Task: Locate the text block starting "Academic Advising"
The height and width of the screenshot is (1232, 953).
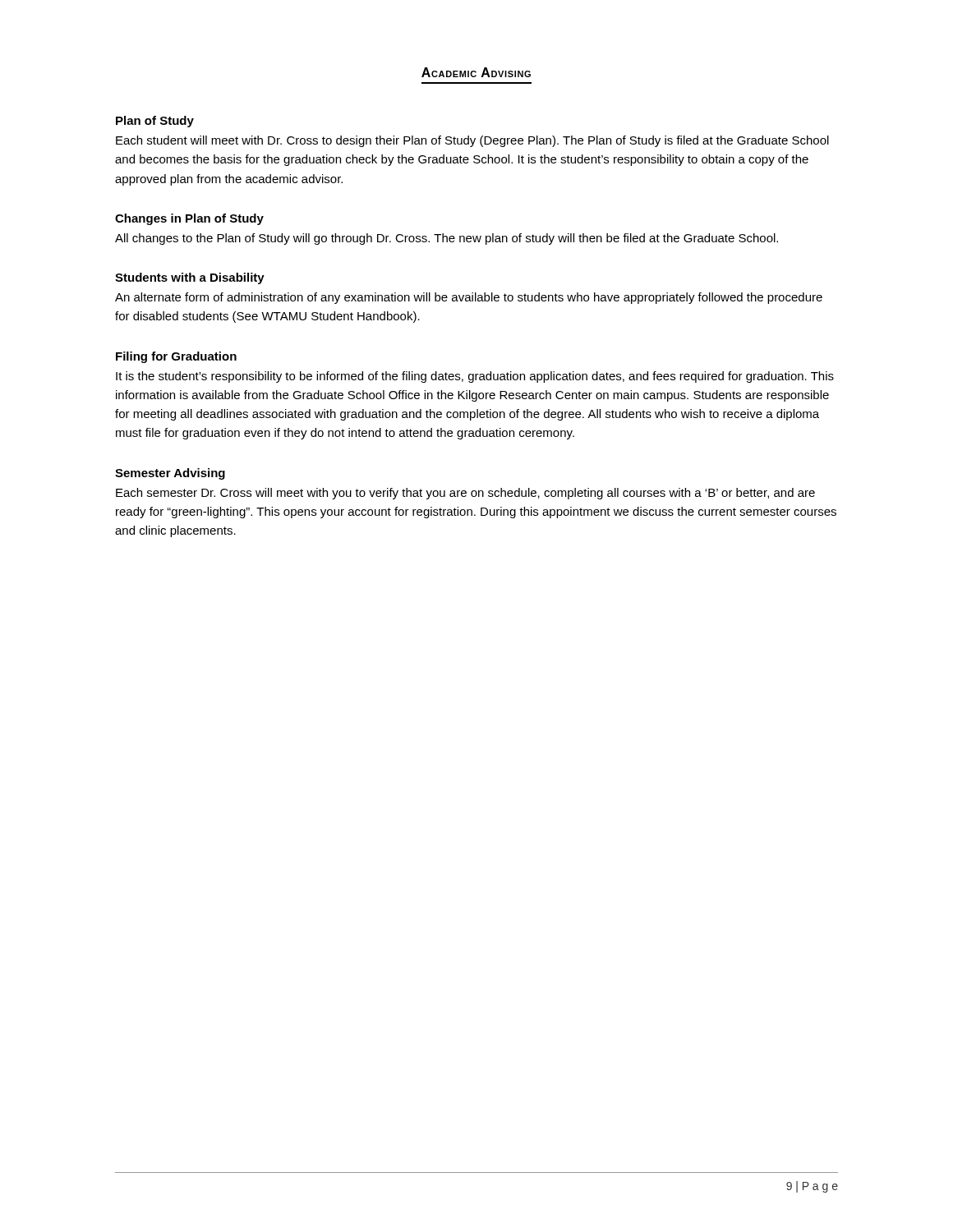Action: [x=476, y=75]
